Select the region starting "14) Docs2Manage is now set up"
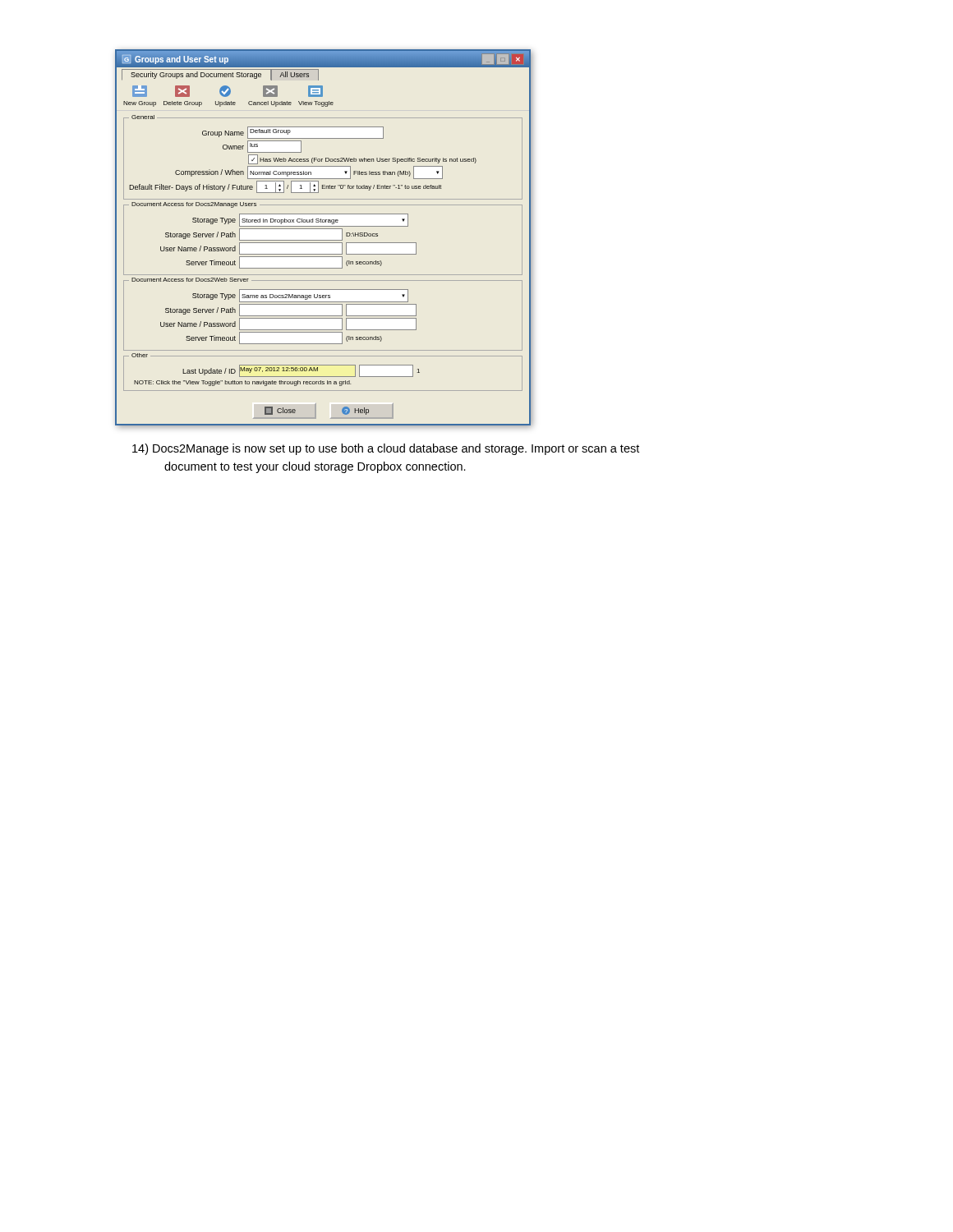Viewport: 953px width, 1232px height. click(x=509, y=459)
